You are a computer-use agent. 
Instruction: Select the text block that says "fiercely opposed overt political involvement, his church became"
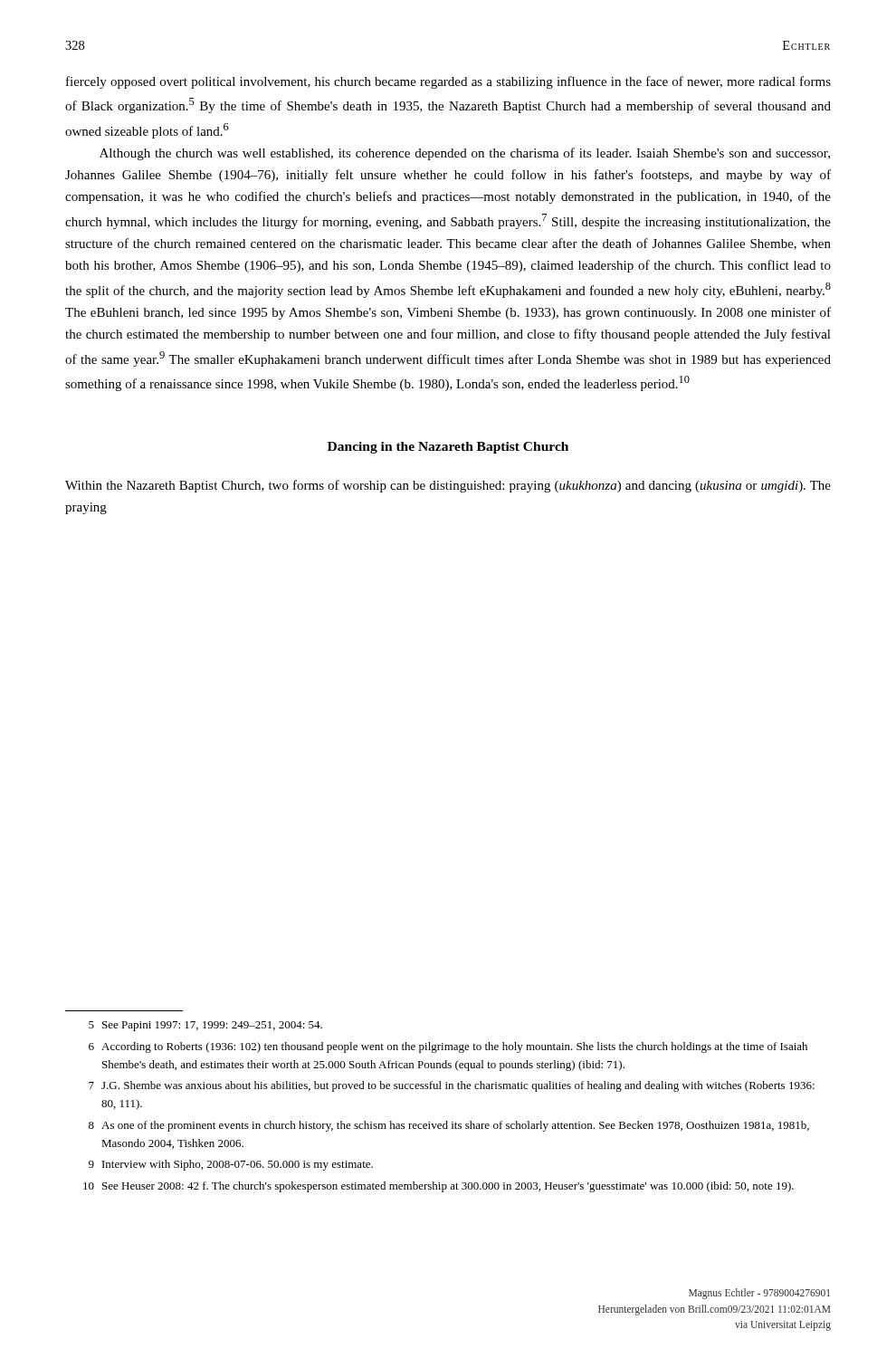448,233
